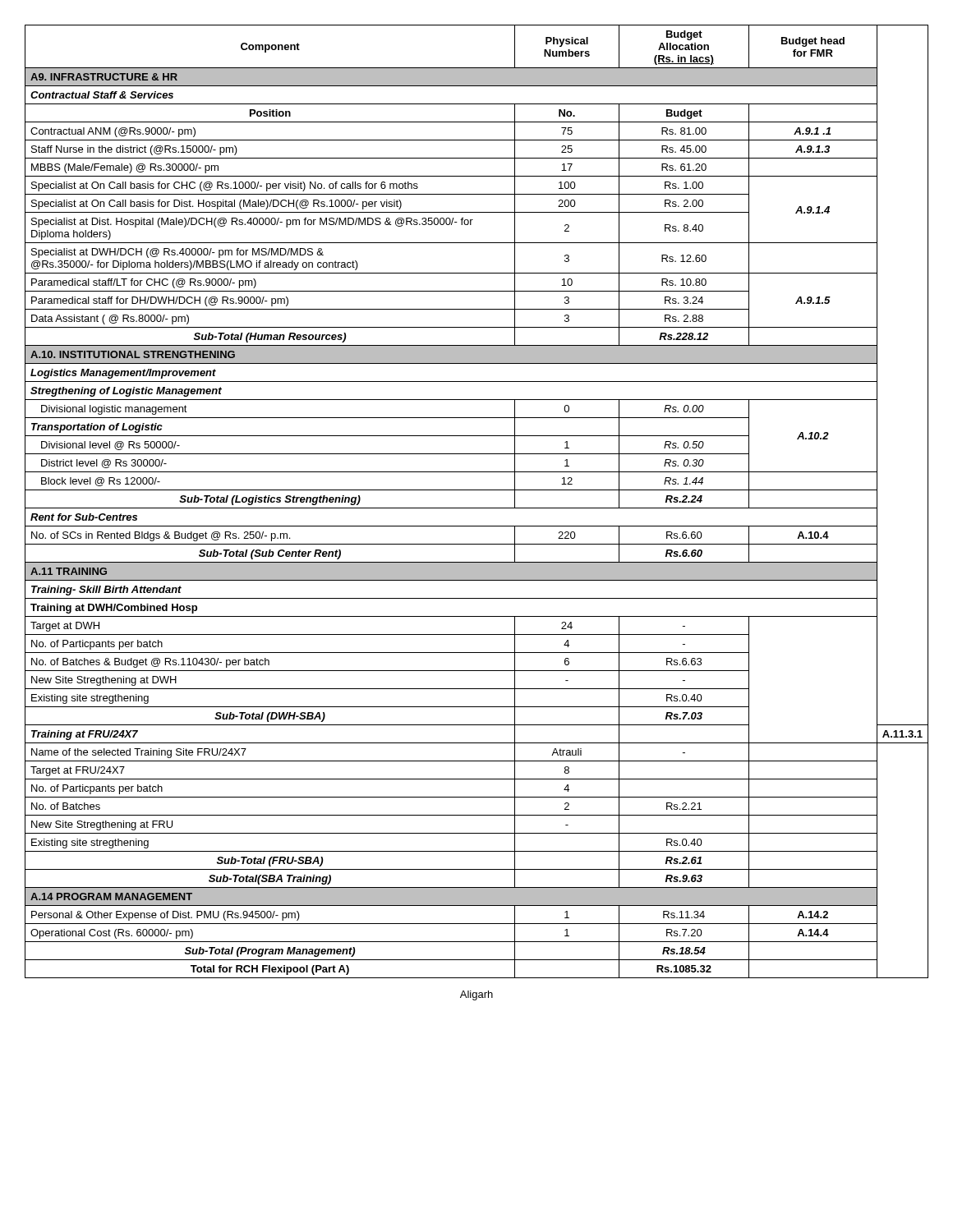Click on the table containing "Target at FRU/24X7"

tap(476, 501)
